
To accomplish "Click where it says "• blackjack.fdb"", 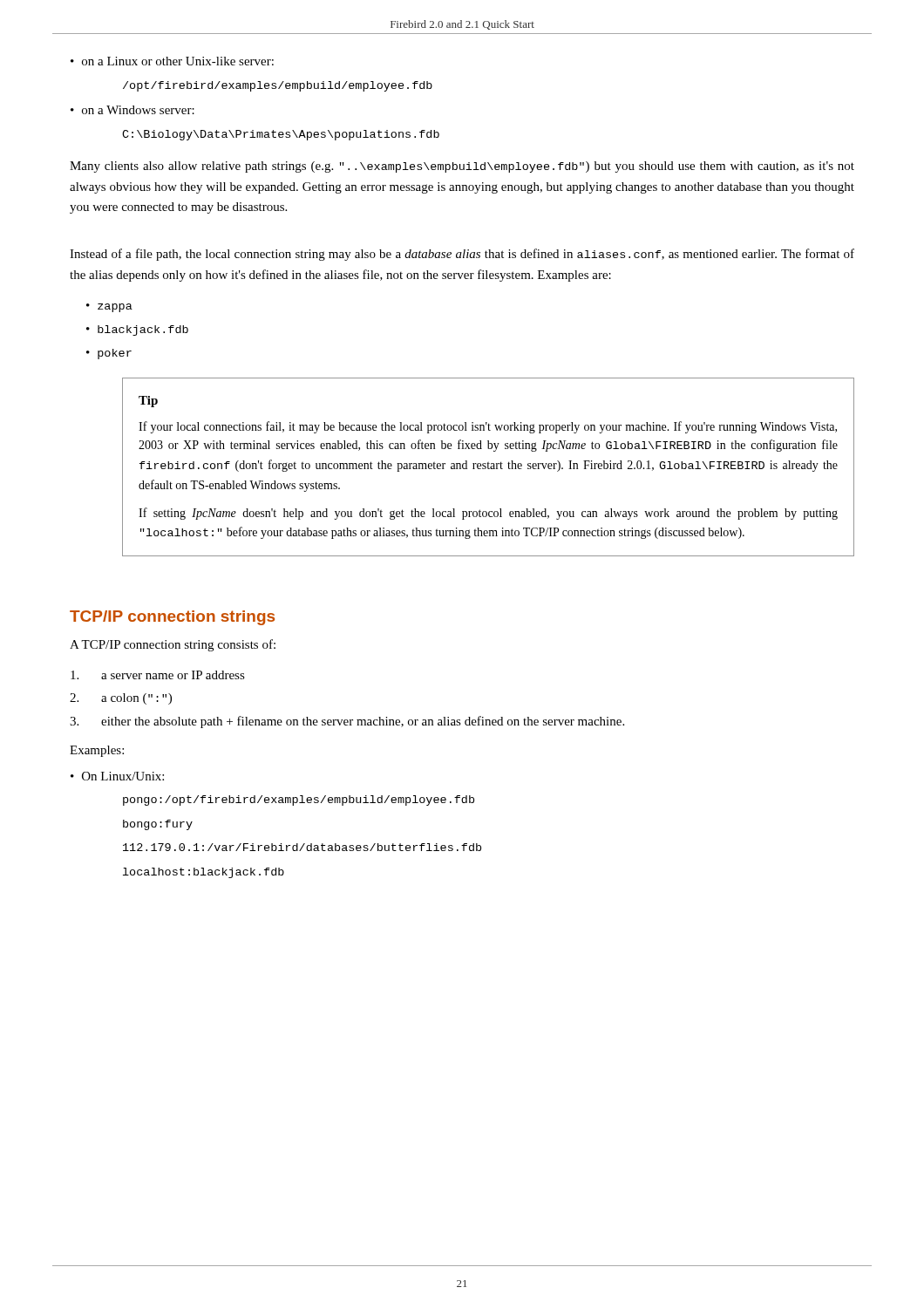I will point(137,329).
